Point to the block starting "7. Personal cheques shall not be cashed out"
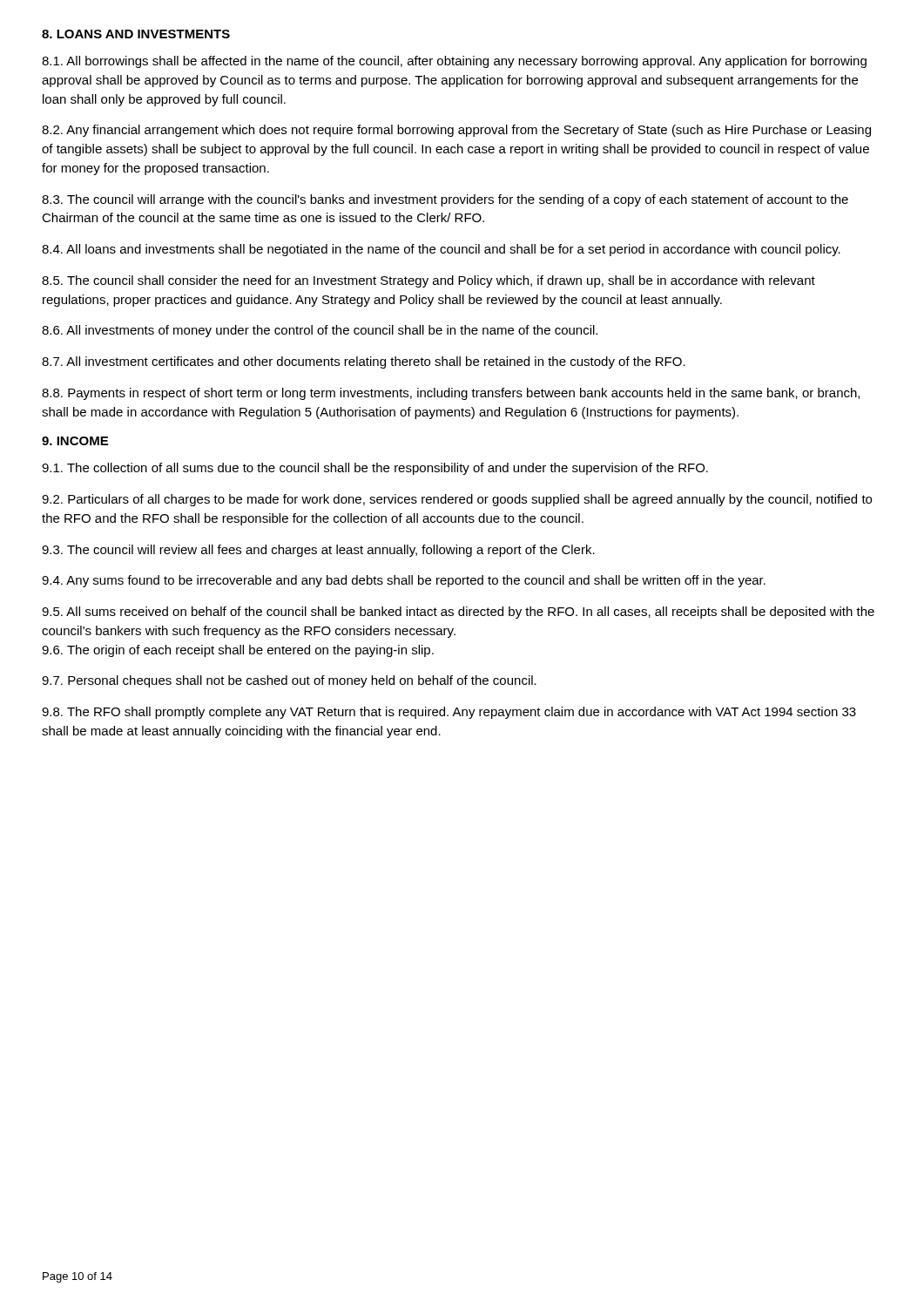Viewport: 924px width, 1307px height. (x=289, y=680)
